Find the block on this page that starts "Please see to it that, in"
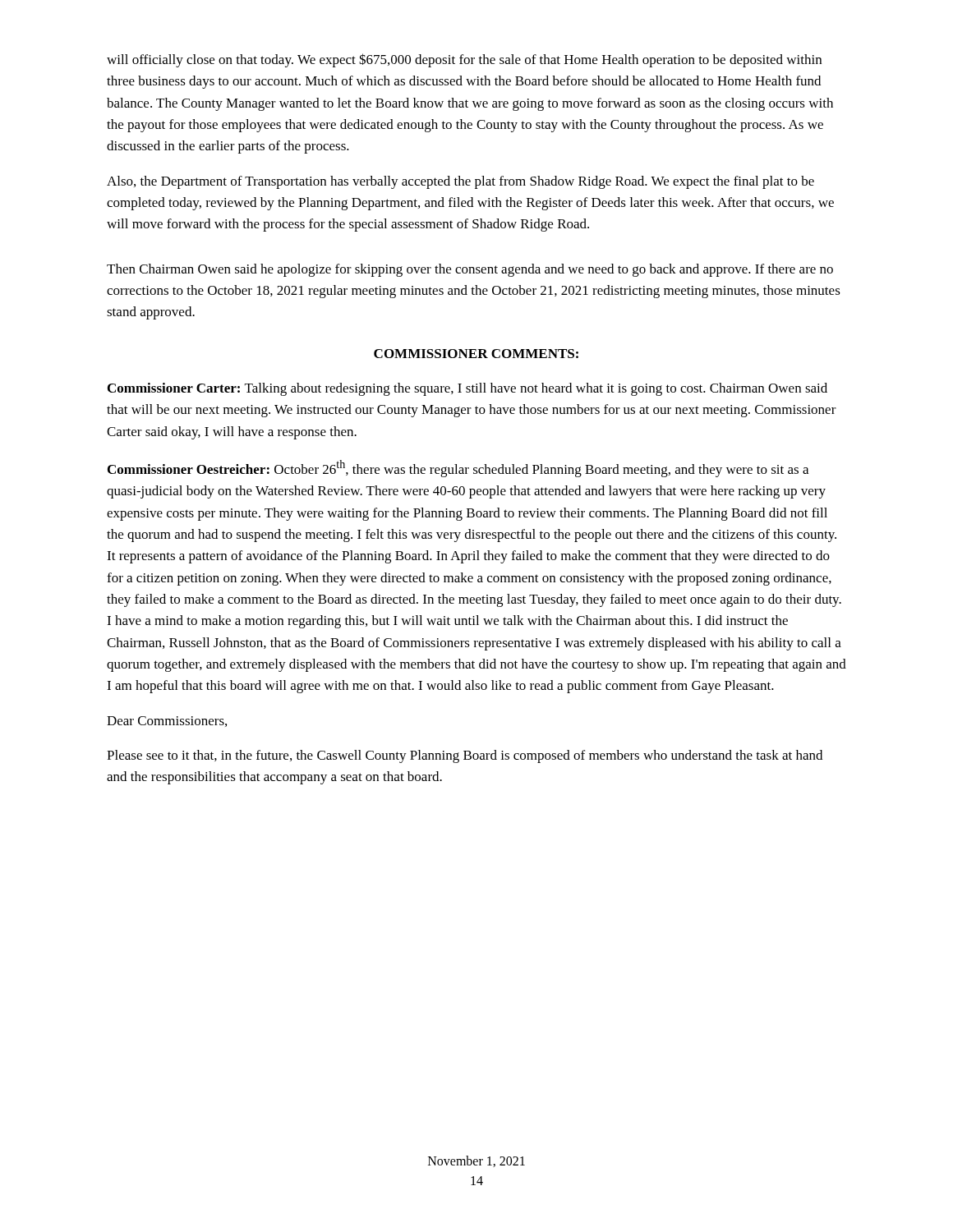 (x=476, y=767)
